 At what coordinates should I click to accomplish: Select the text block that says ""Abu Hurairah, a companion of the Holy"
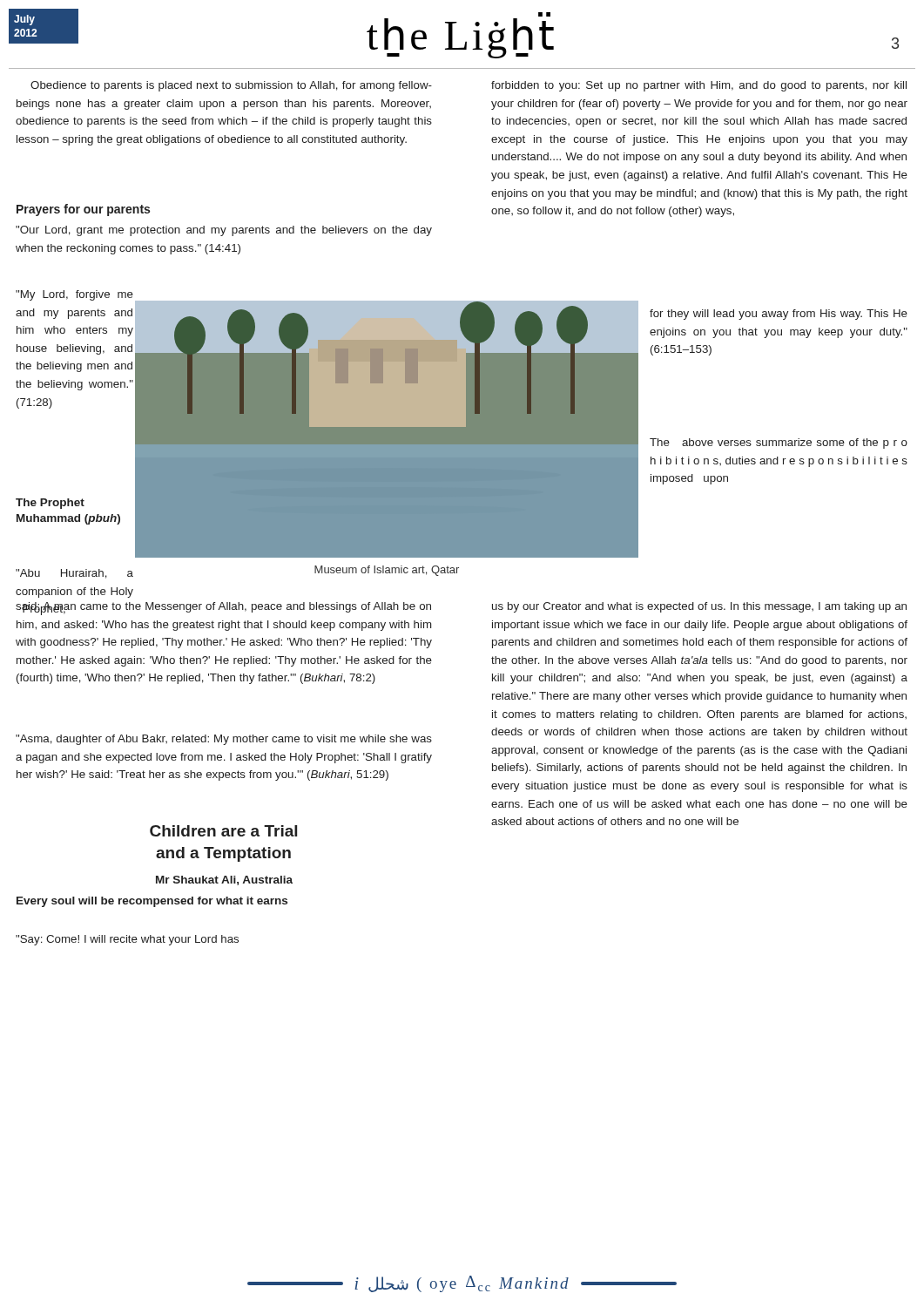click(x=74, y=591)
